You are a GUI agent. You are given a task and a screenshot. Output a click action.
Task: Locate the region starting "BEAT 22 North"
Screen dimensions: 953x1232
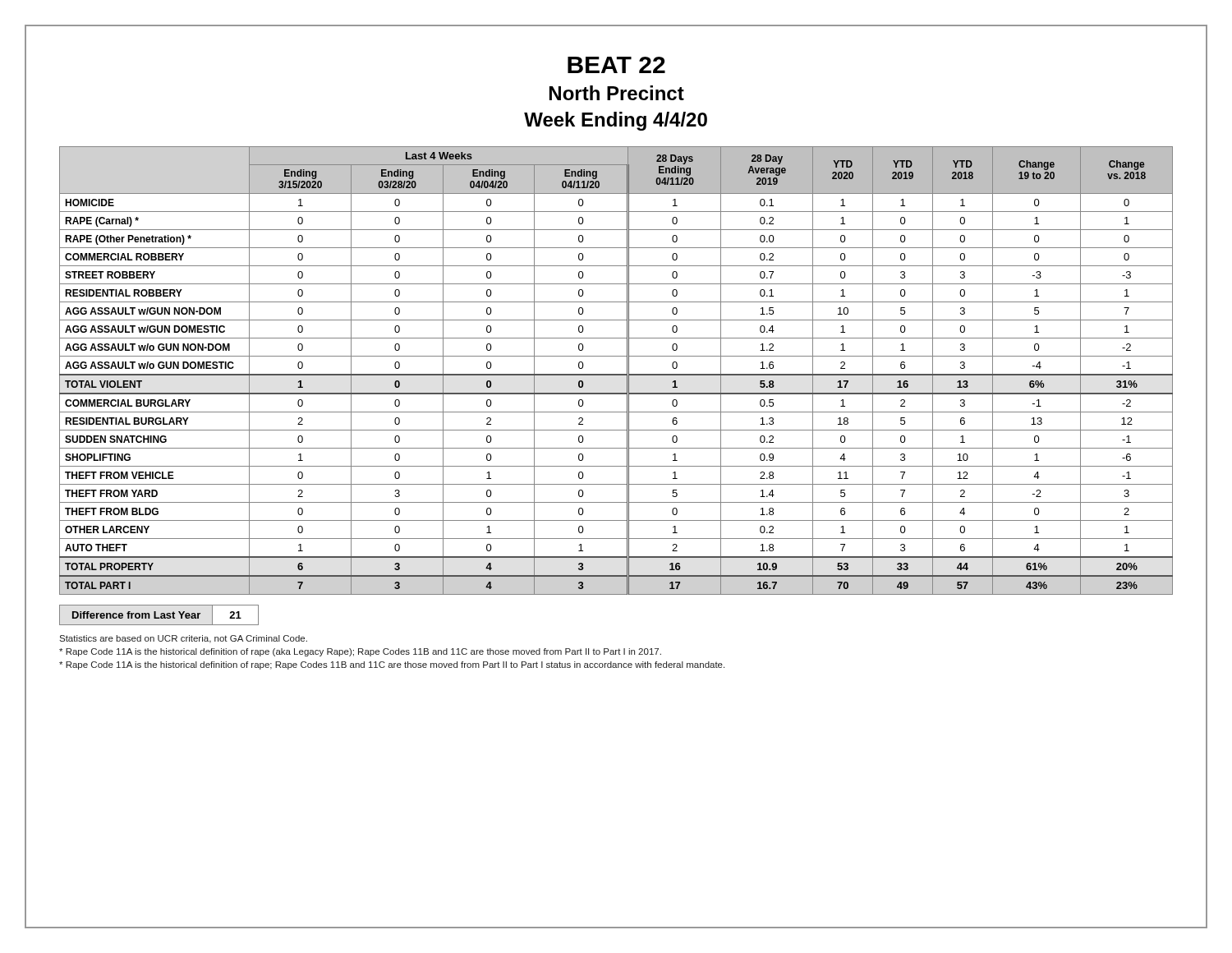point(616,91)
